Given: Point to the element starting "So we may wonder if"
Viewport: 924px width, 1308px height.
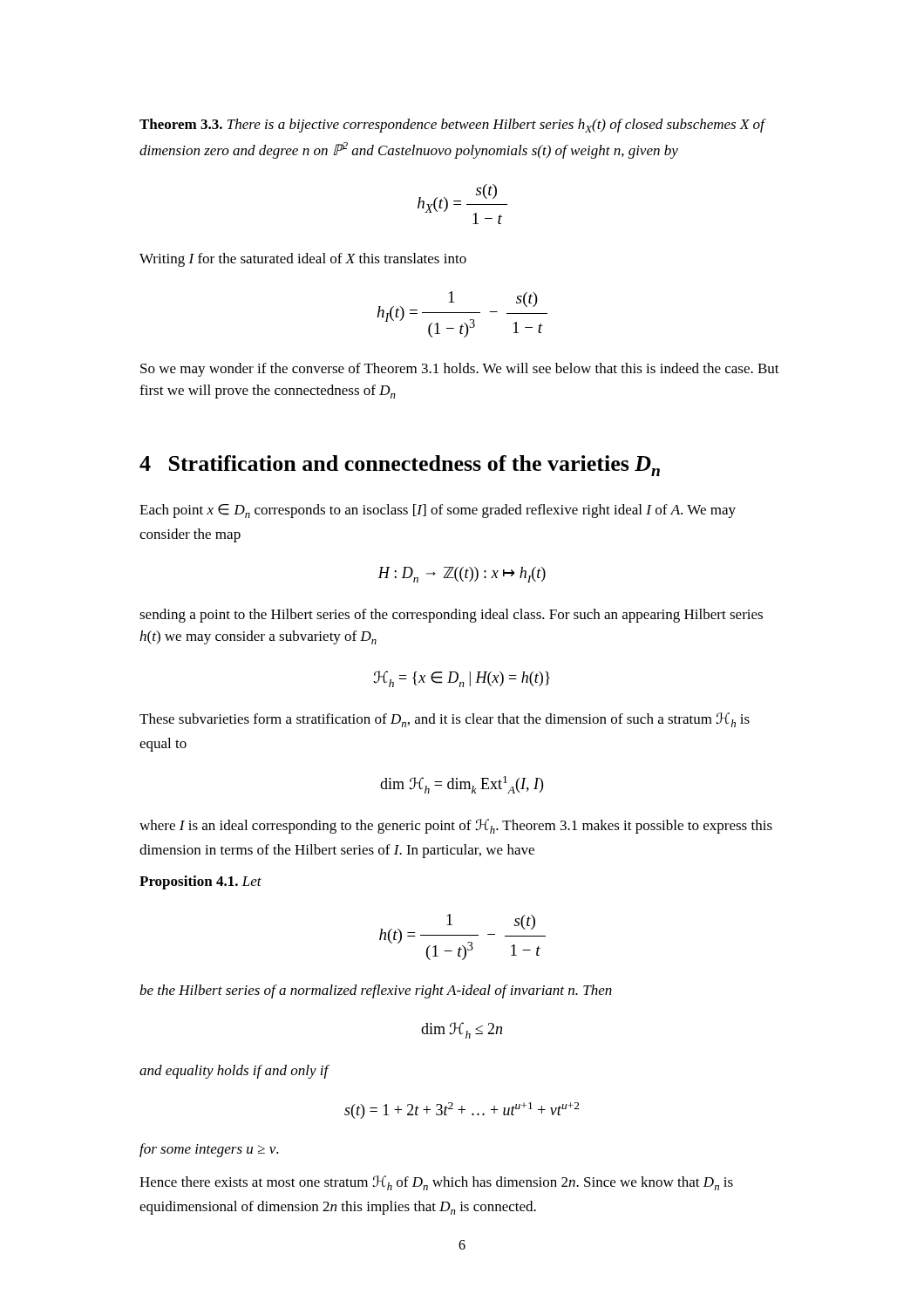Looking at the screenshot, I should 459,381.
